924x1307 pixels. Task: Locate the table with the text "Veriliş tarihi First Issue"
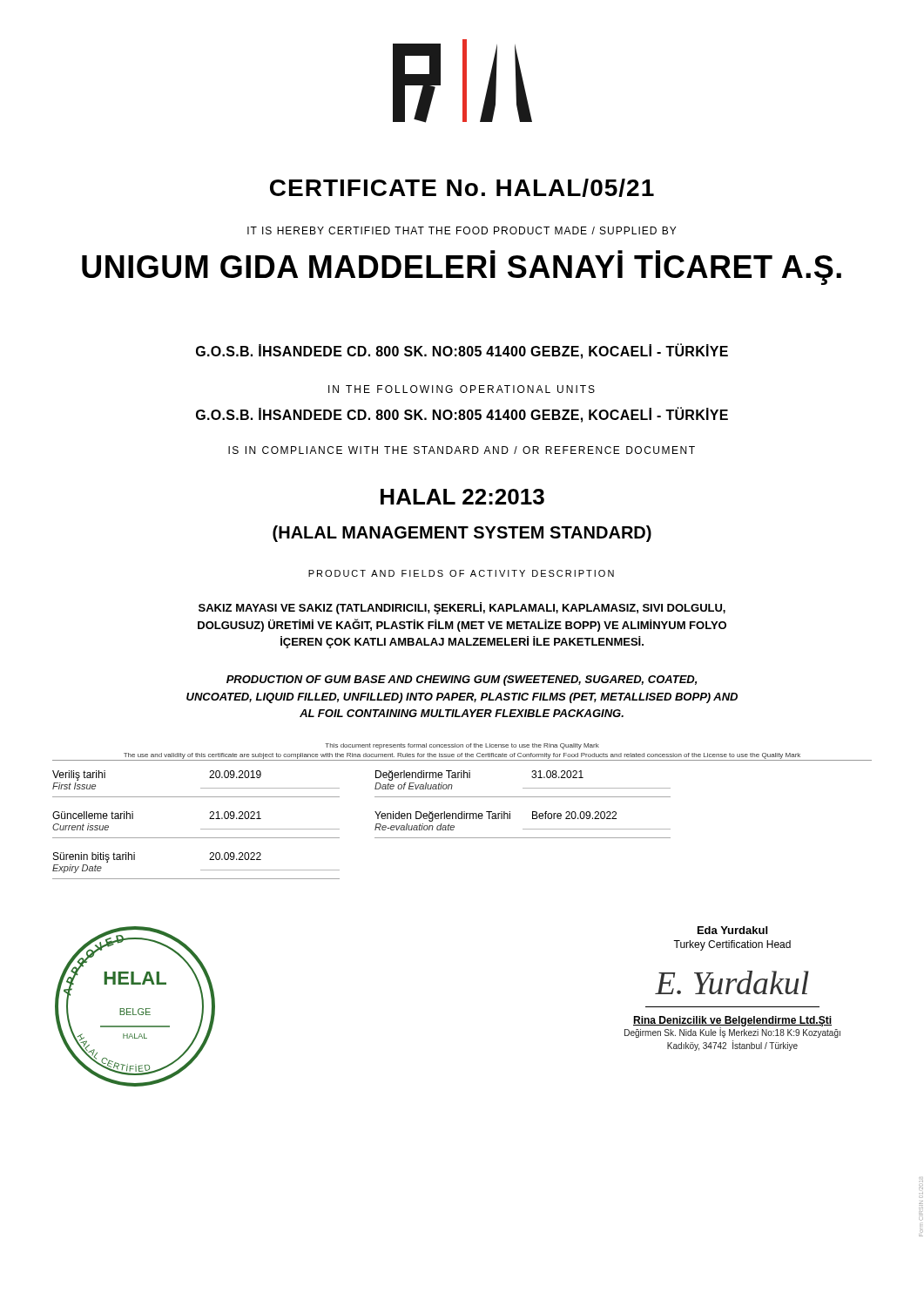tap(196, 830)
